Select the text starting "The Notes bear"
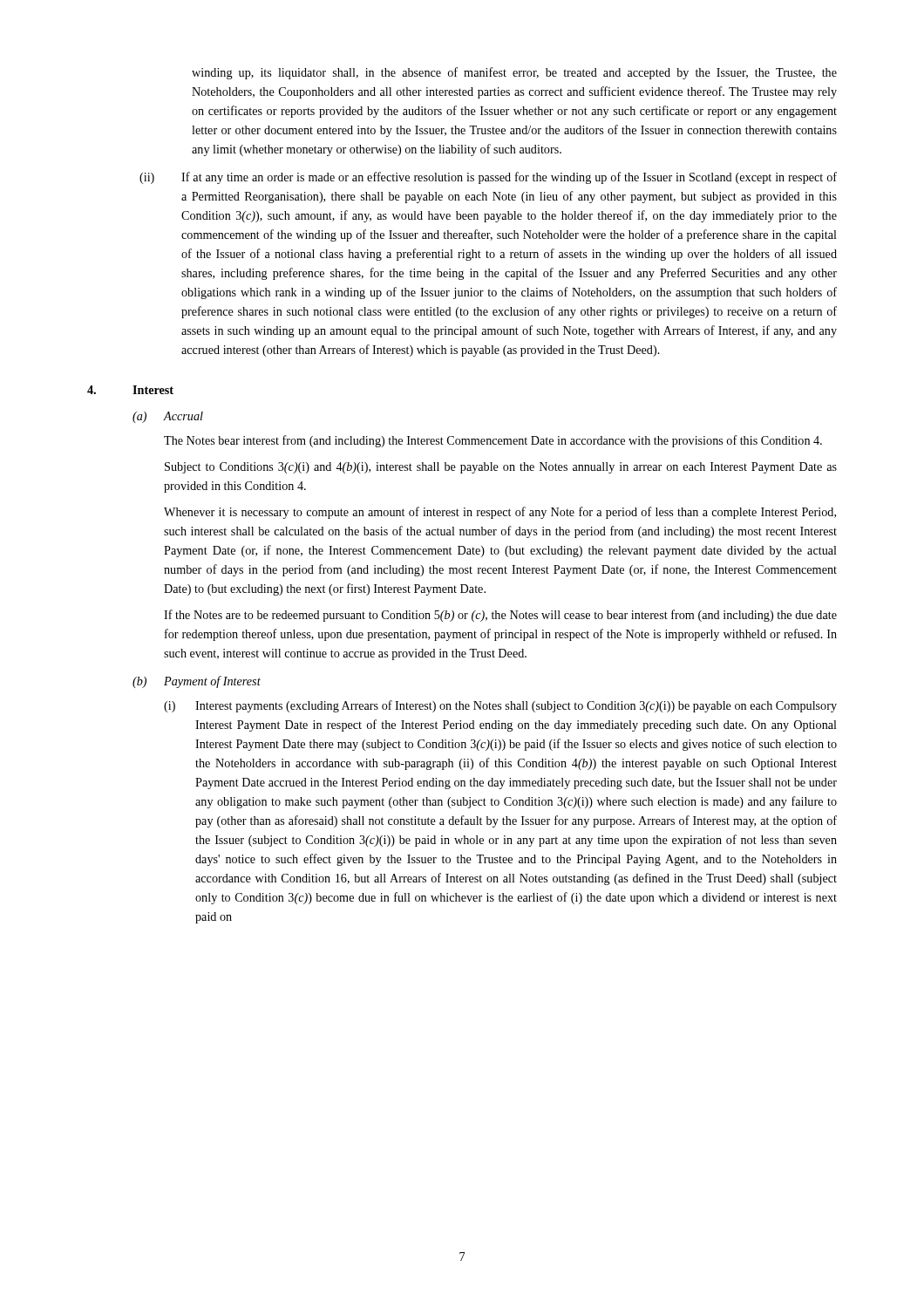 tap(500, 440)
